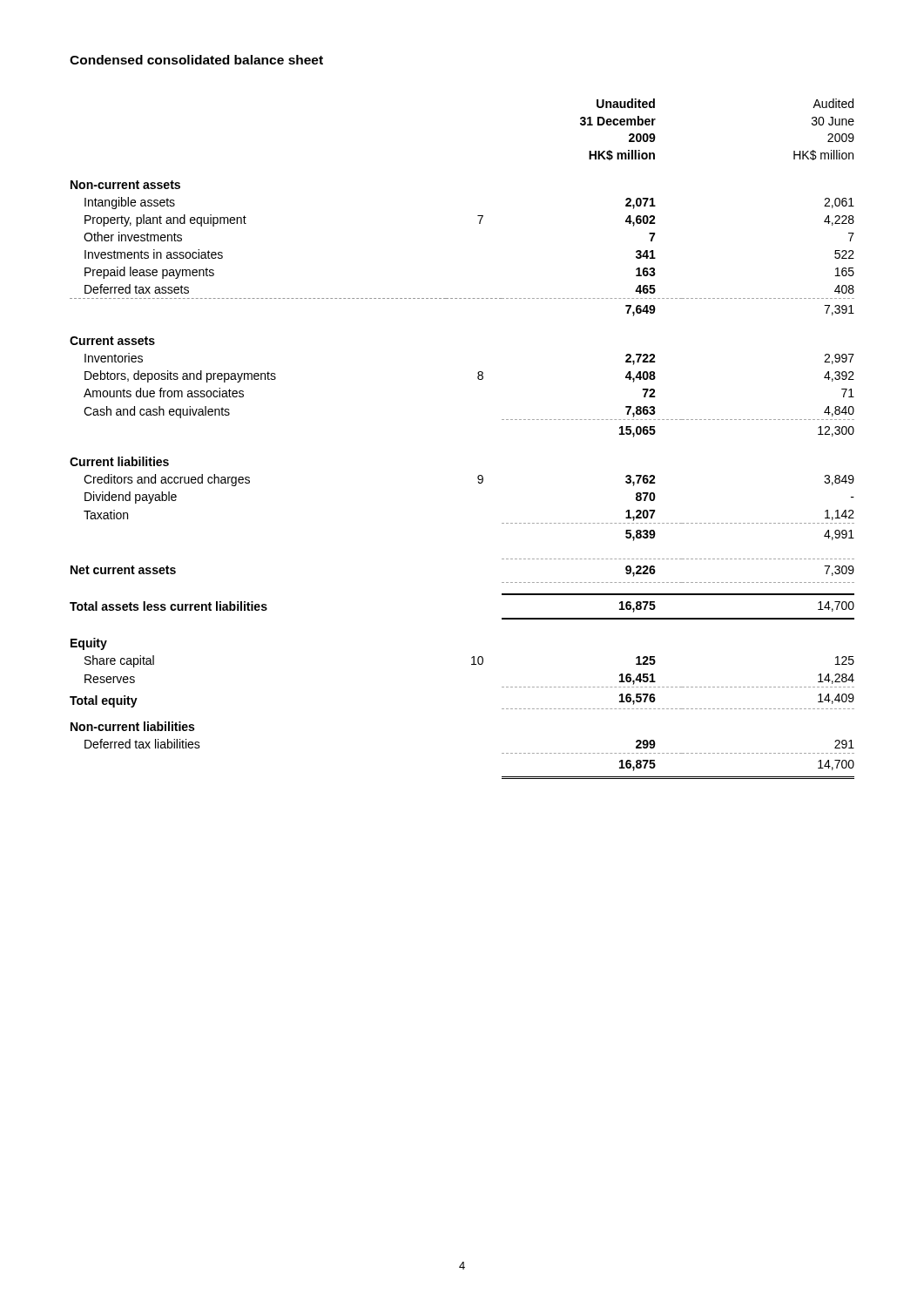Find the text block starting "Condensed consolidated balance sheet"
The height and width of the screenshot is (1307, 924).
tap(196, 60)
